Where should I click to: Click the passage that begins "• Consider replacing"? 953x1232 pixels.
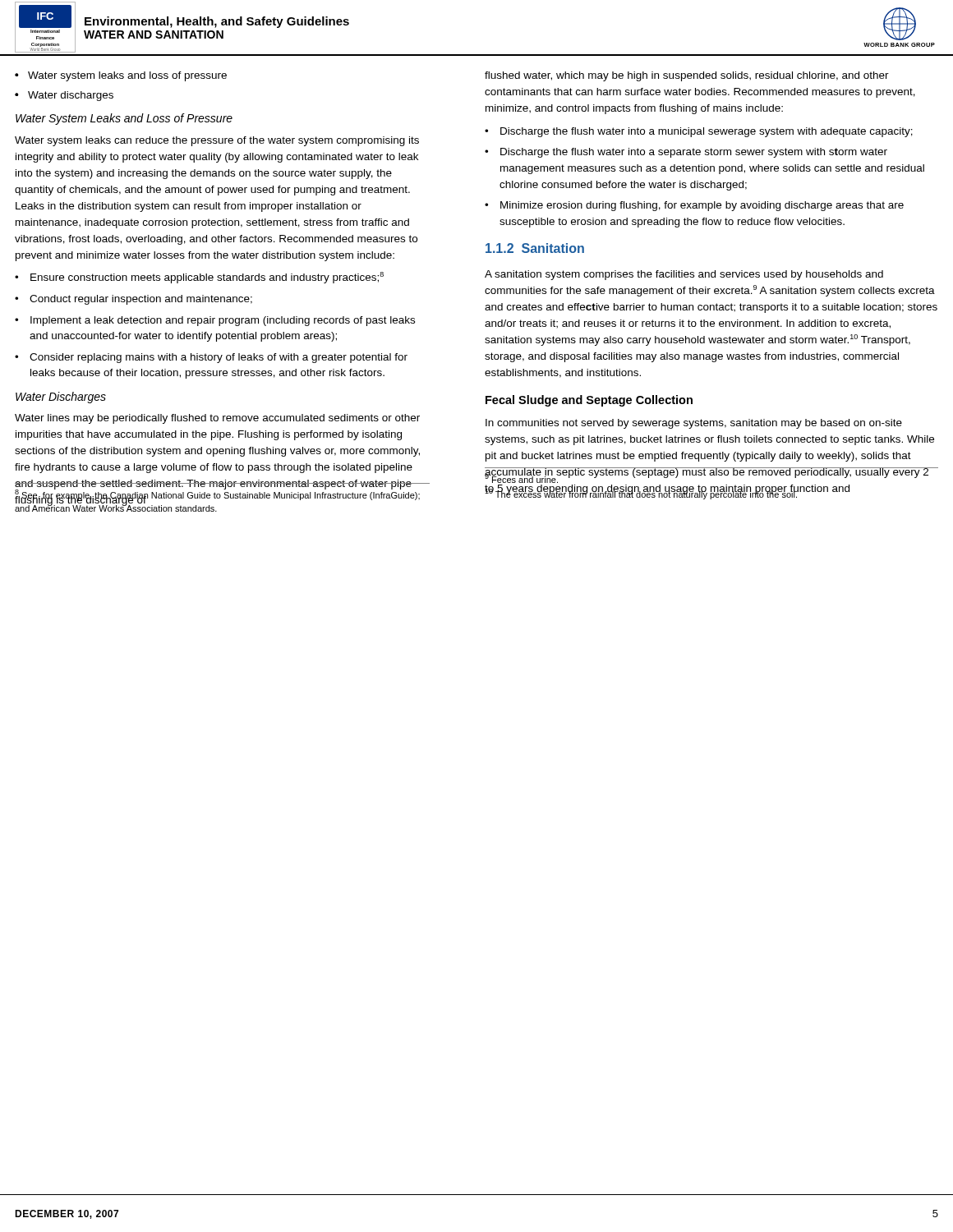tap(222, 365)
